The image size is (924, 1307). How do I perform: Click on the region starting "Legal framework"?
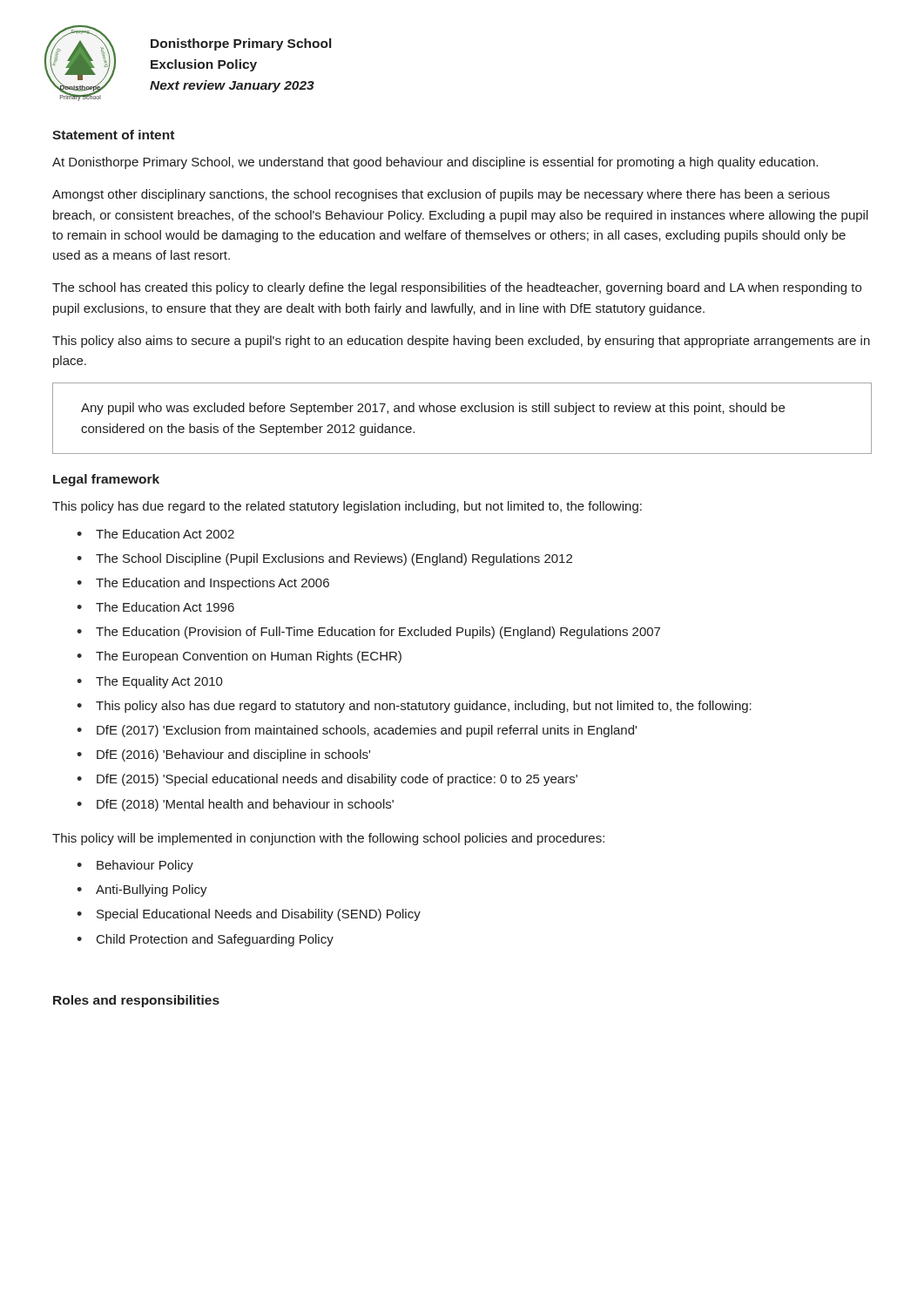pyautogui.click(x=106, y=479)
